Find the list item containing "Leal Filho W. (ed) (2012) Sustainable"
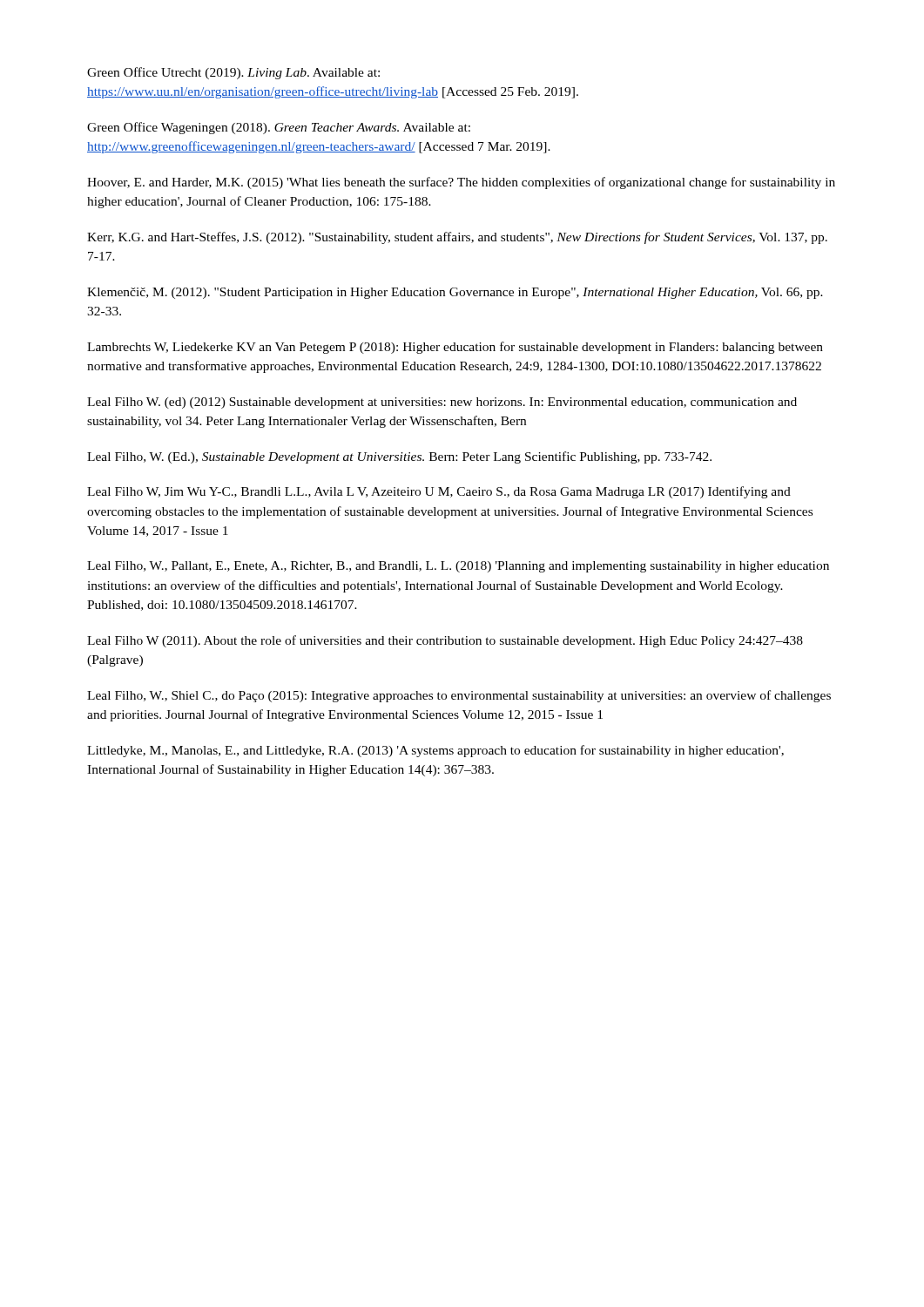Screen dimensions: 1307x924 pos(442,411)
